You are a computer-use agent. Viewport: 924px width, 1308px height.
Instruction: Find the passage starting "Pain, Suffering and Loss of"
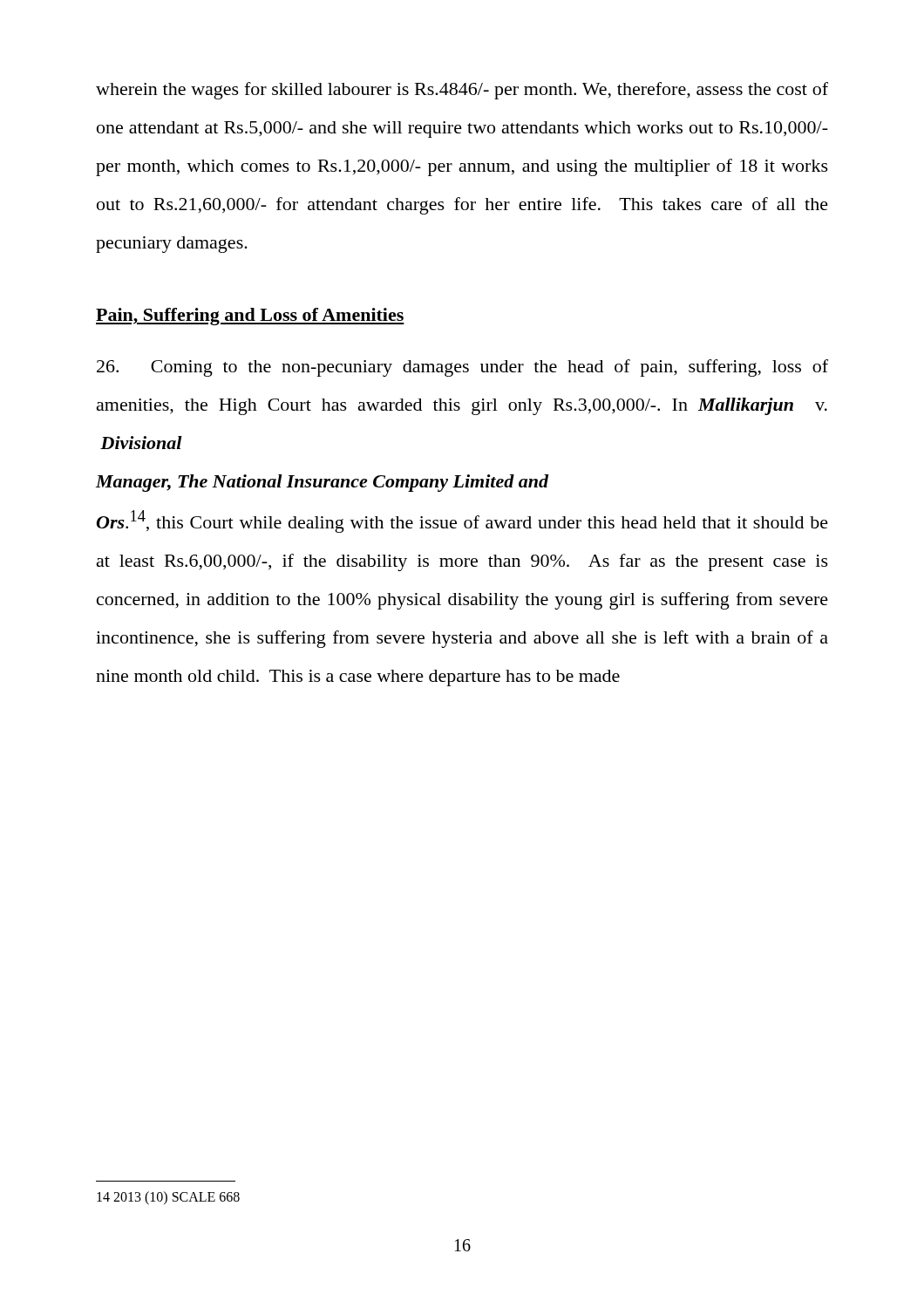tap(250, 314)
